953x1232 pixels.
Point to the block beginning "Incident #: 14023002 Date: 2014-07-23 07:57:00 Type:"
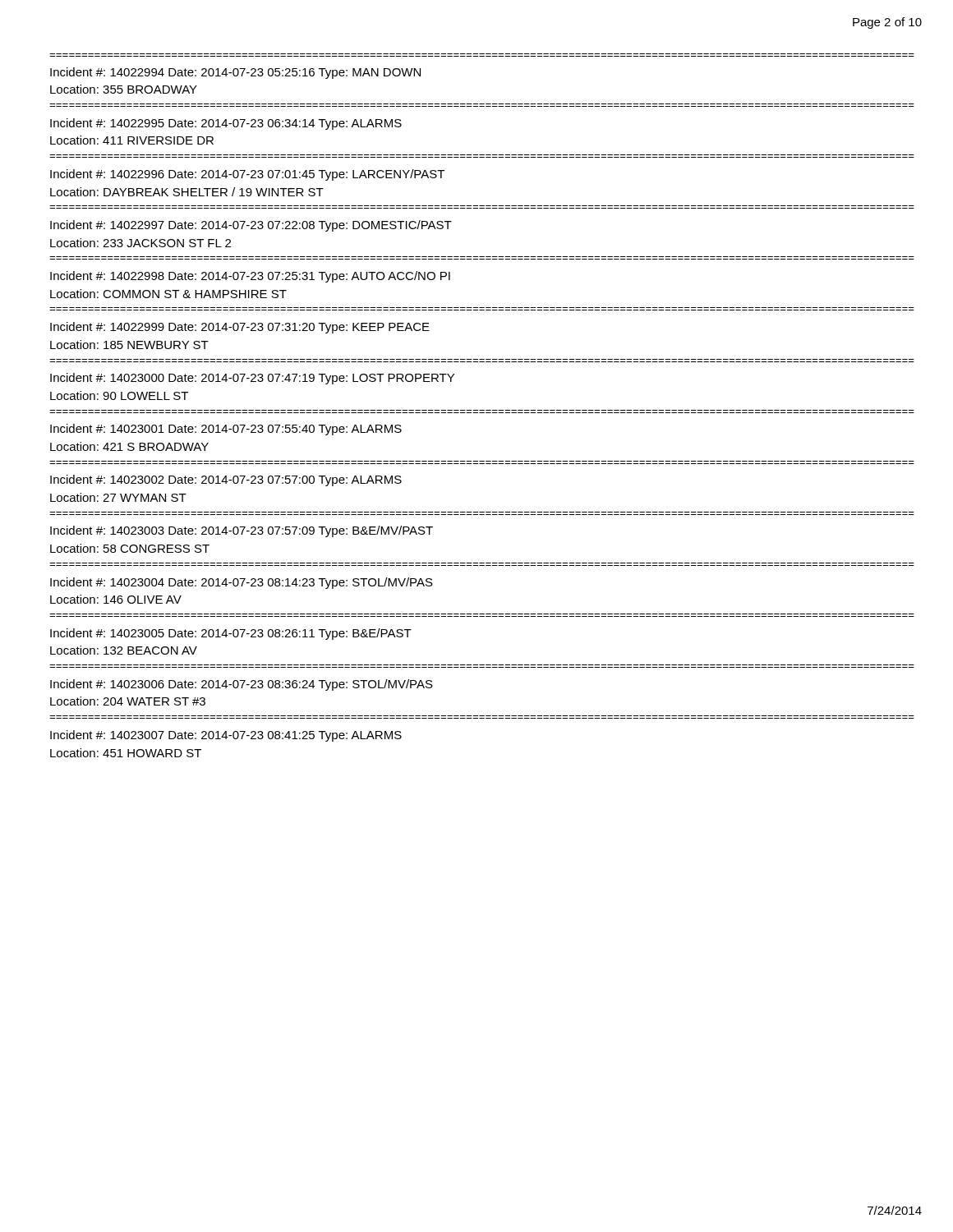point(226,480)
